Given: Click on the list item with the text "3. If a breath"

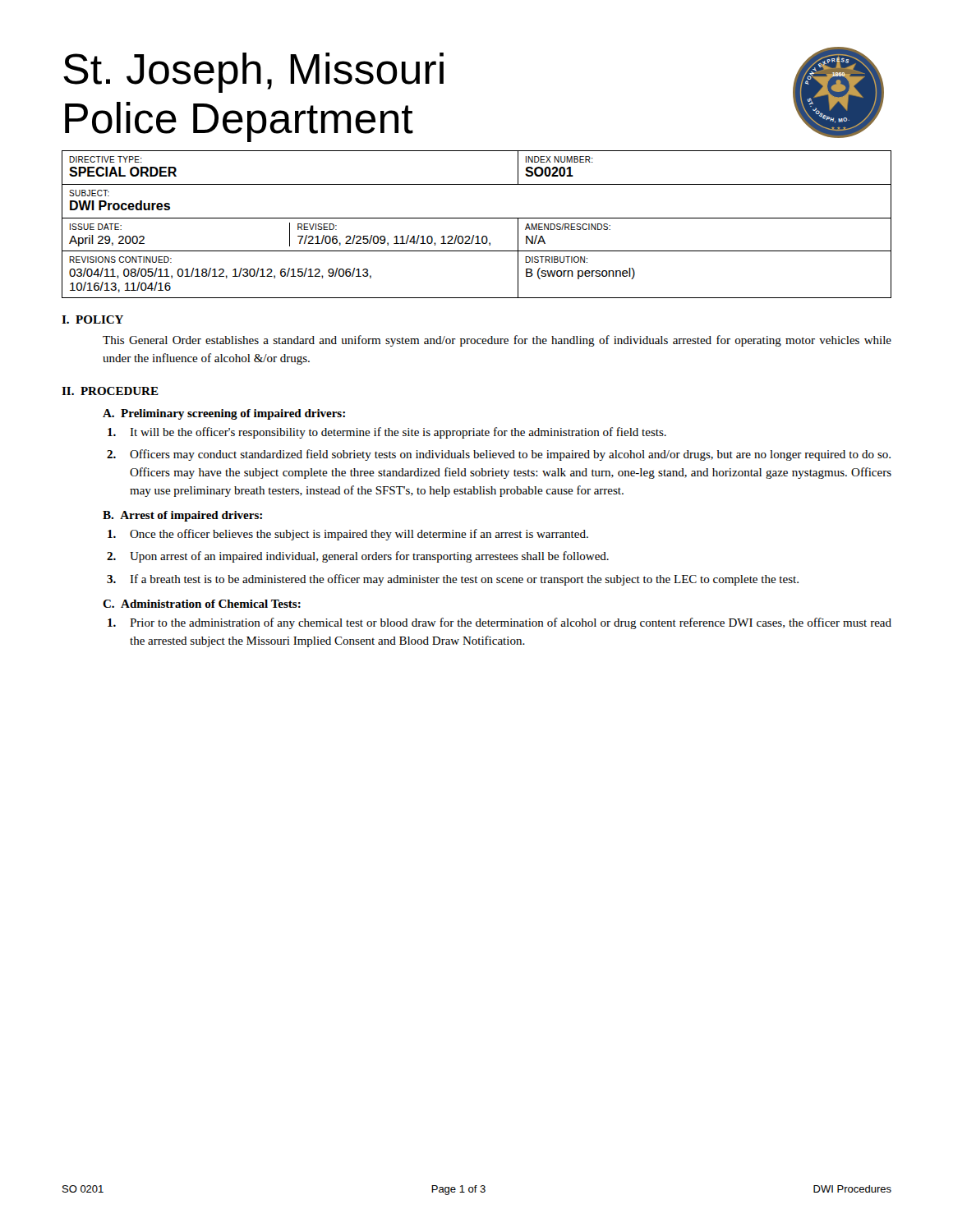Looking at the screenshot, I should click(x=499, y=580).
